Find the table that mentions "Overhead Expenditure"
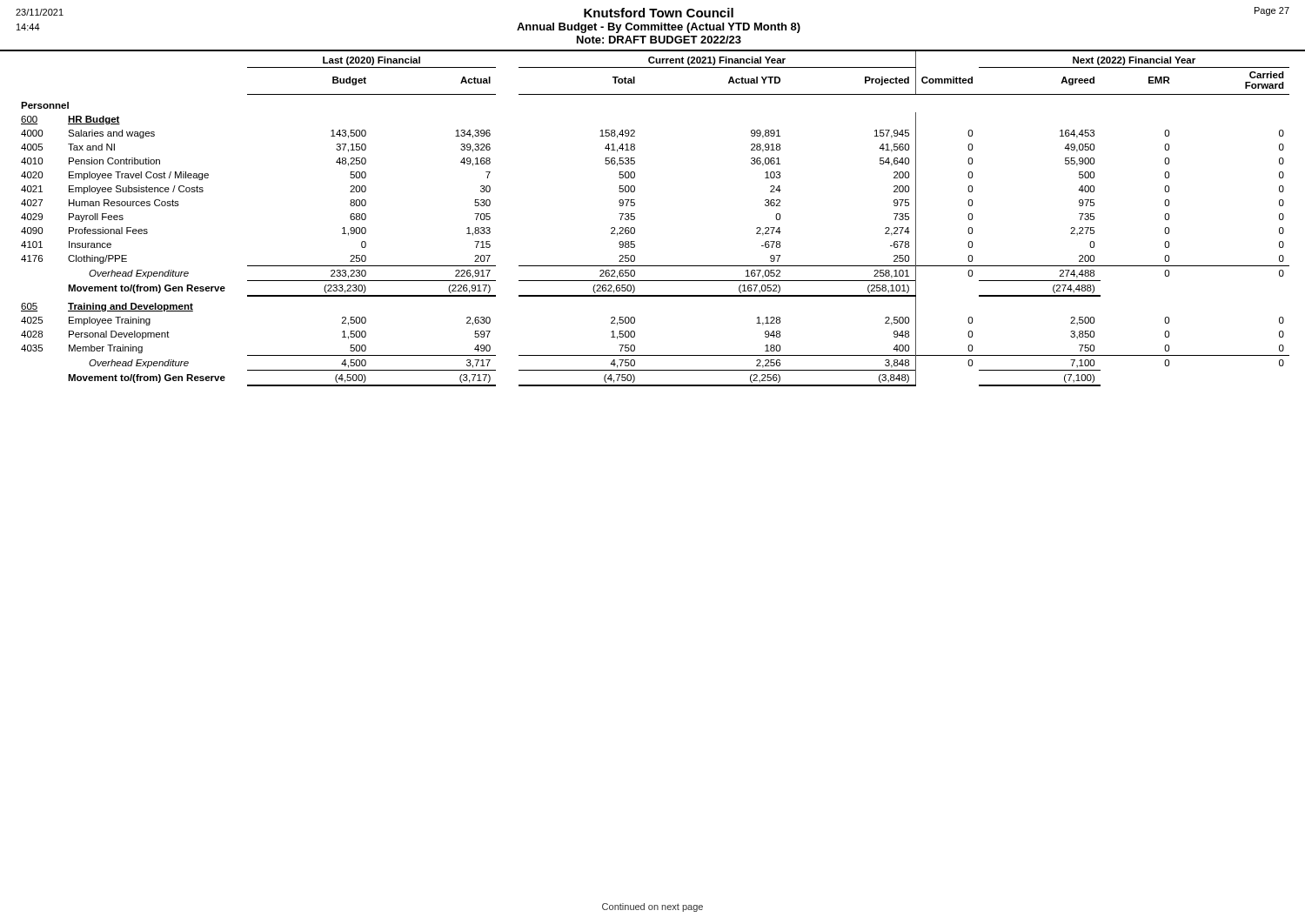Image resolution: width=1305 pixels, height=924 pixels. 652,219
